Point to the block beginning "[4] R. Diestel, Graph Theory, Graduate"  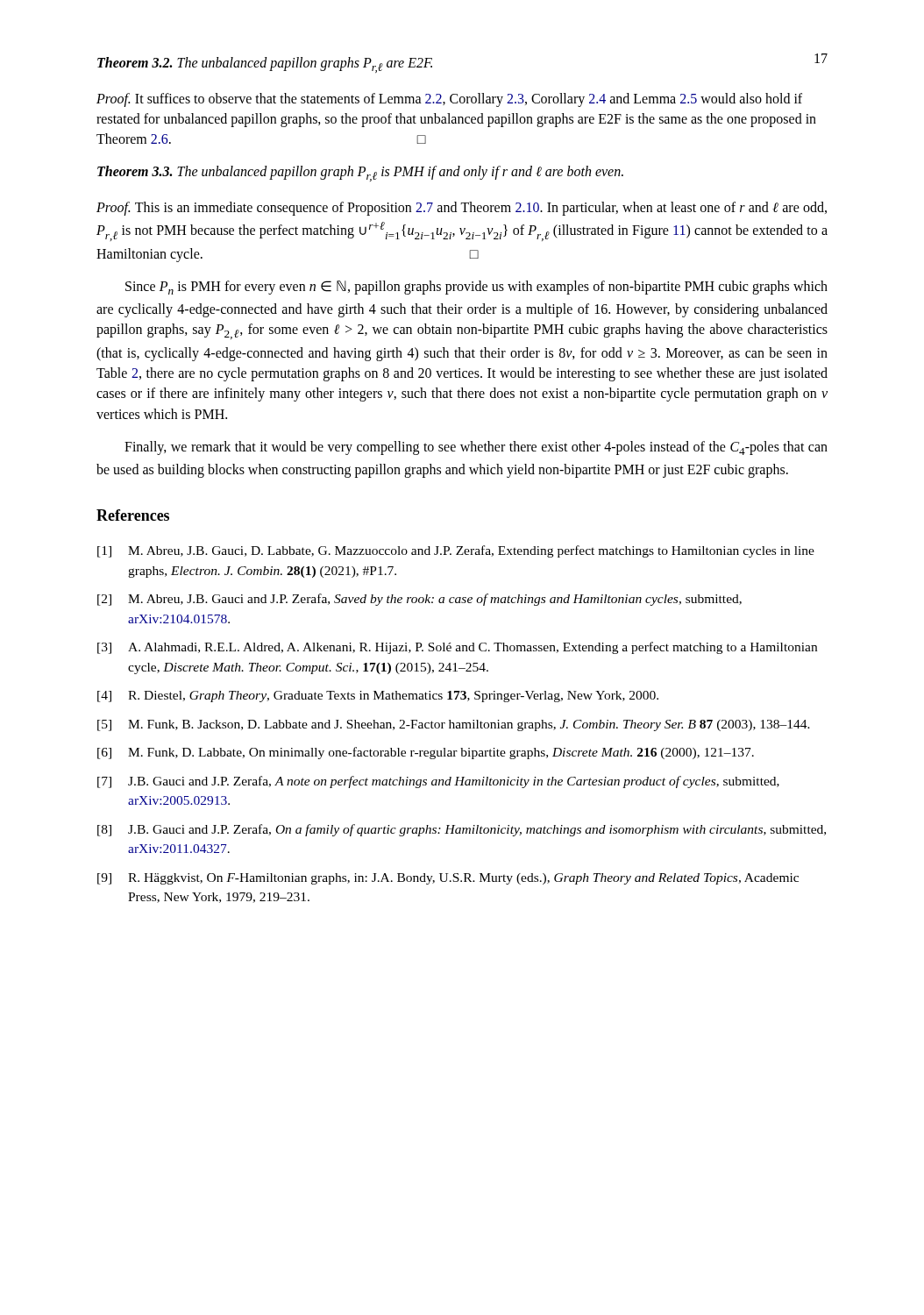[462, 696]
